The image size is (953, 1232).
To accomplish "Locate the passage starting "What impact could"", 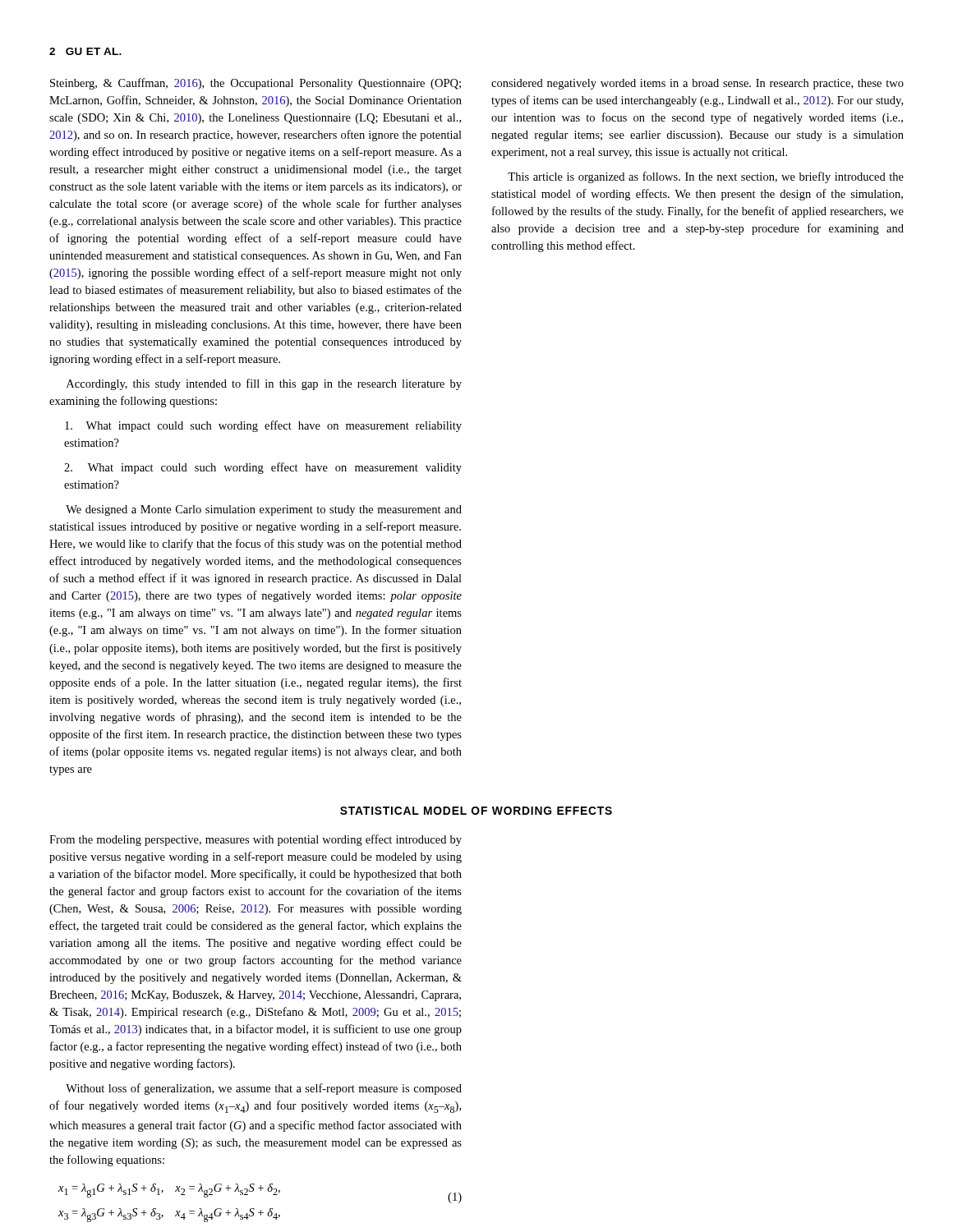I will 263,435.
